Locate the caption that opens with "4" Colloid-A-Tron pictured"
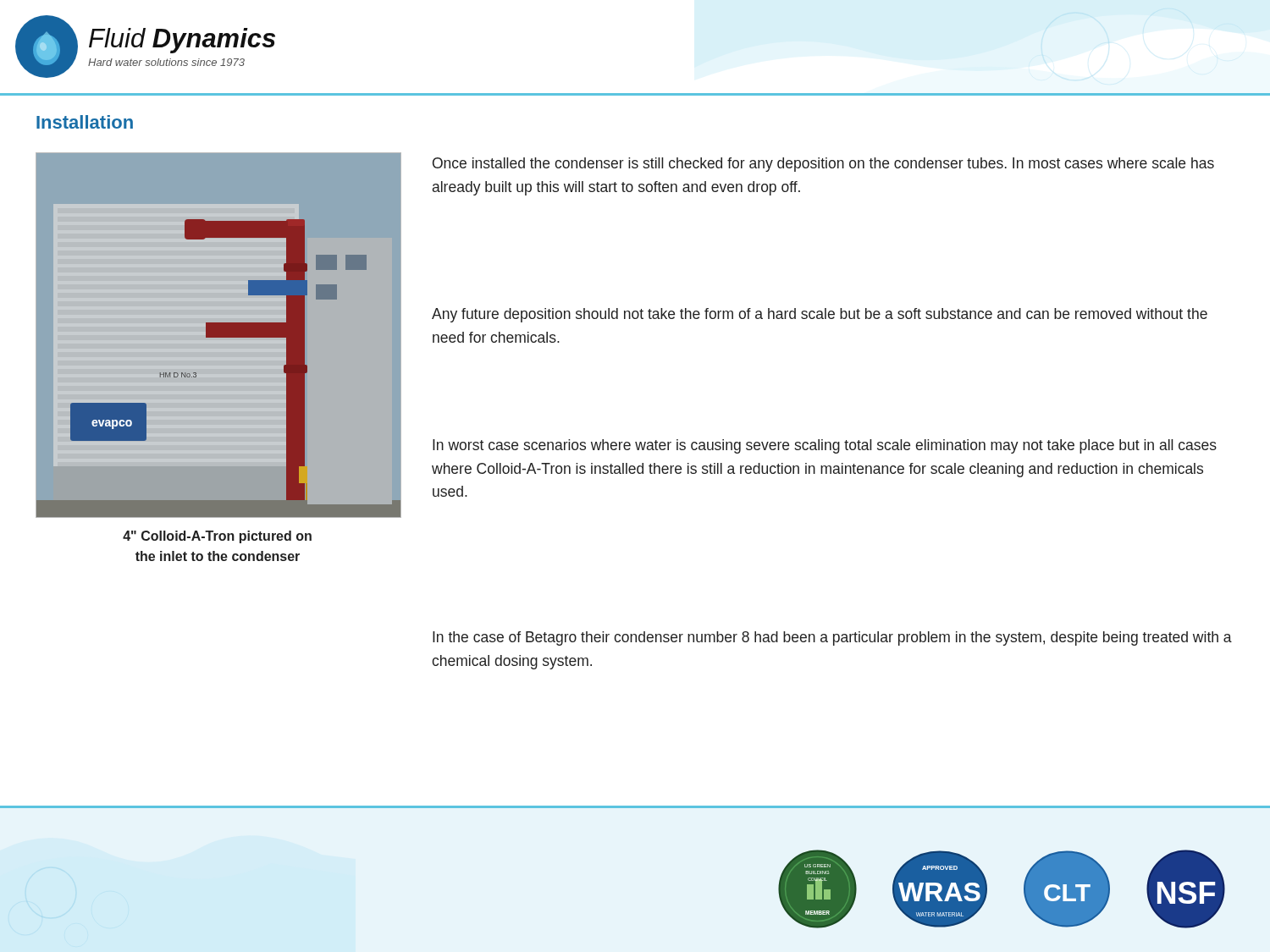 [x=218, y=546]
